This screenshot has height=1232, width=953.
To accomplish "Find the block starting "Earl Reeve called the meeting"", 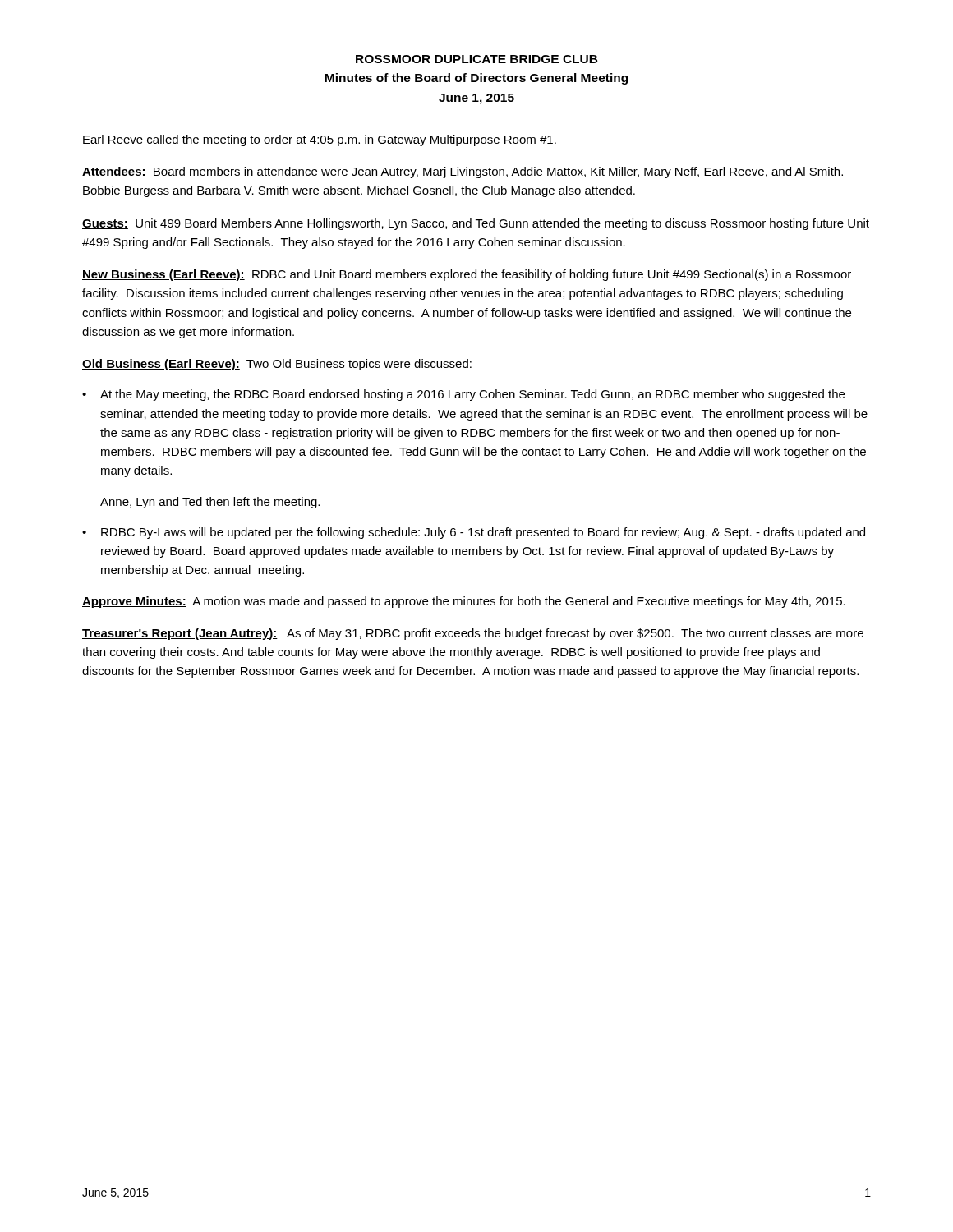I will click(476, 139).
